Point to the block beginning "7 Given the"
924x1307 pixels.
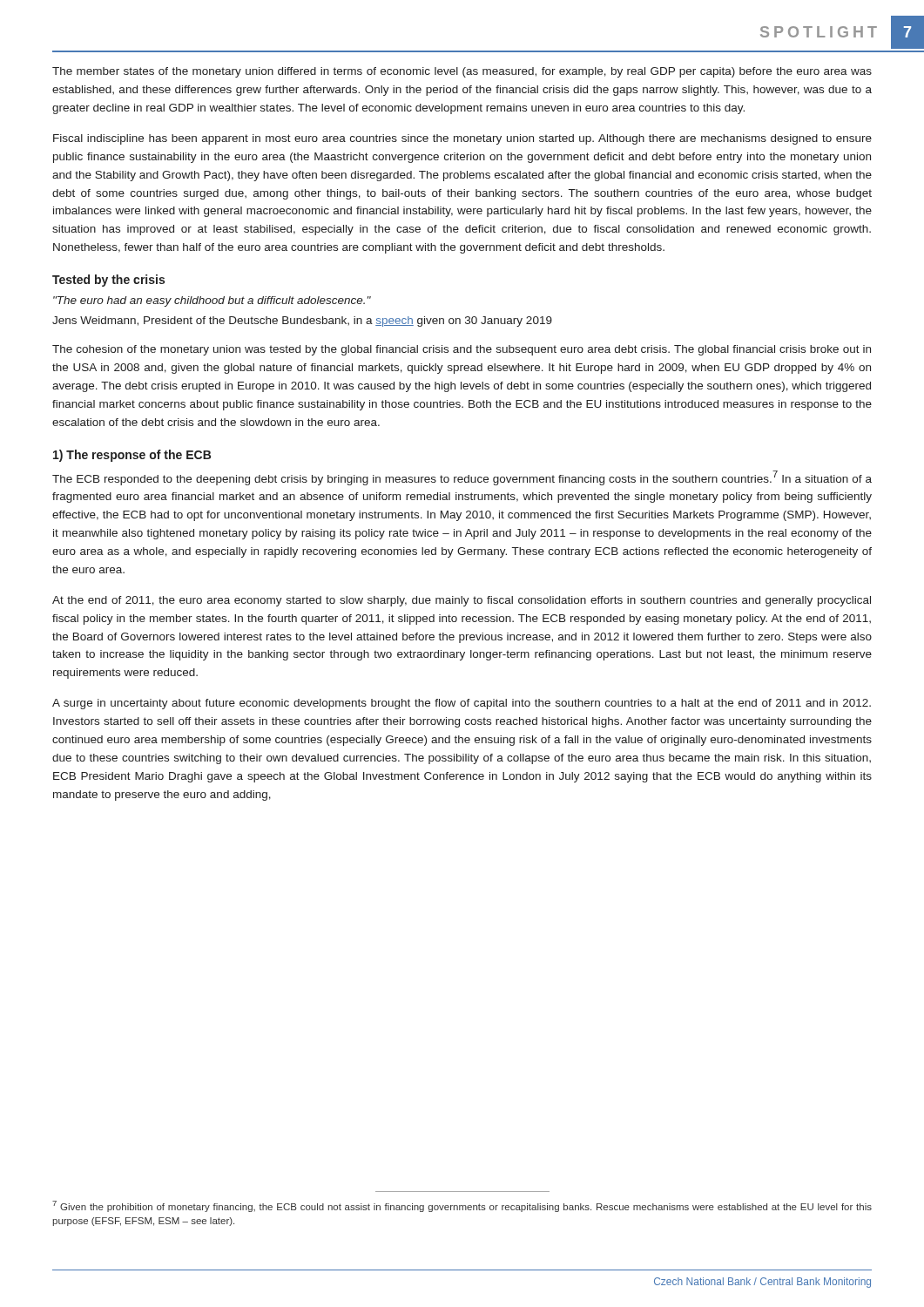pyautogui.click(x=462, y=1212)
